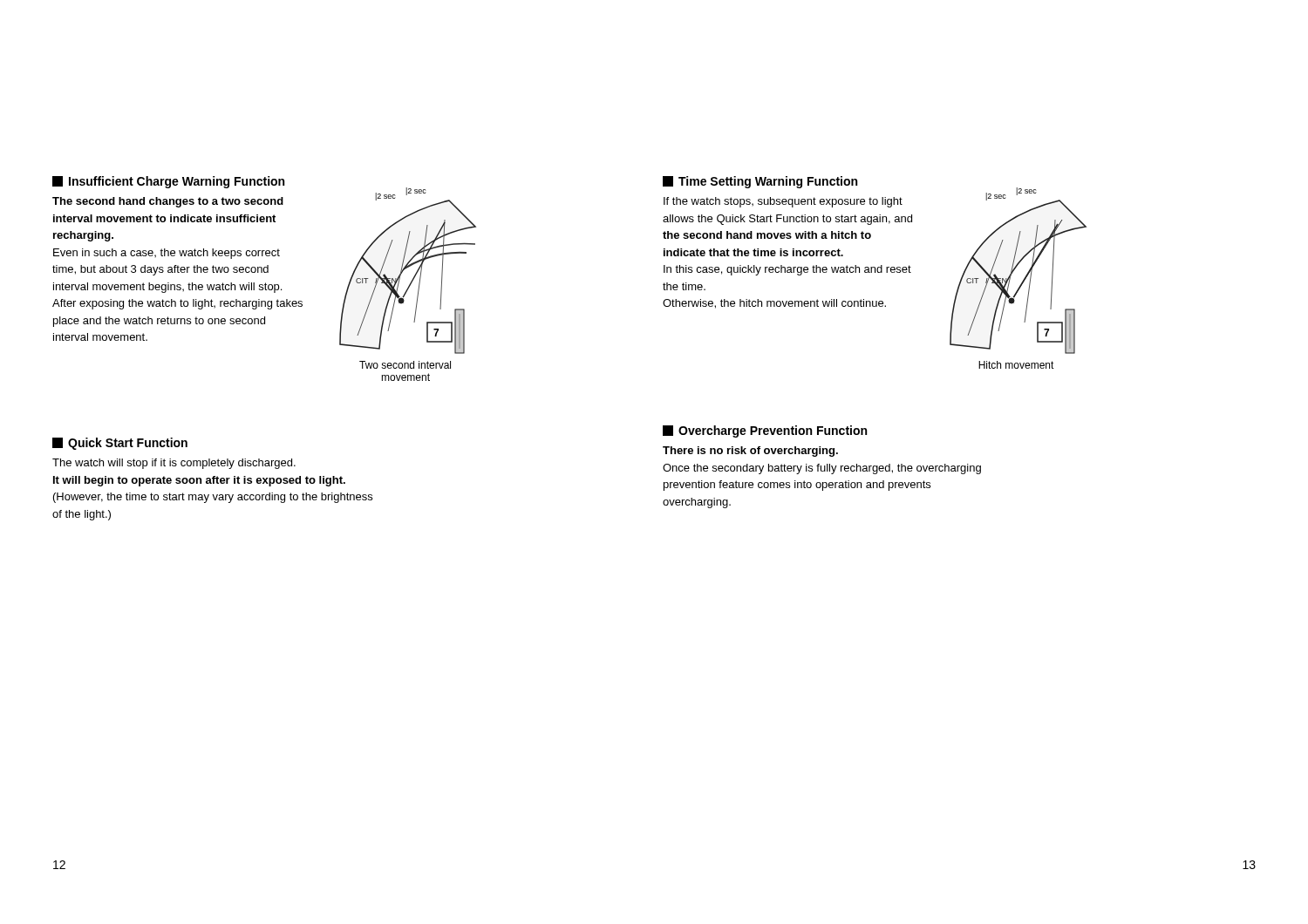Click on the text starting "The watch will stop if"
The width and height of the screenshot is (1308, 924).
213,488
